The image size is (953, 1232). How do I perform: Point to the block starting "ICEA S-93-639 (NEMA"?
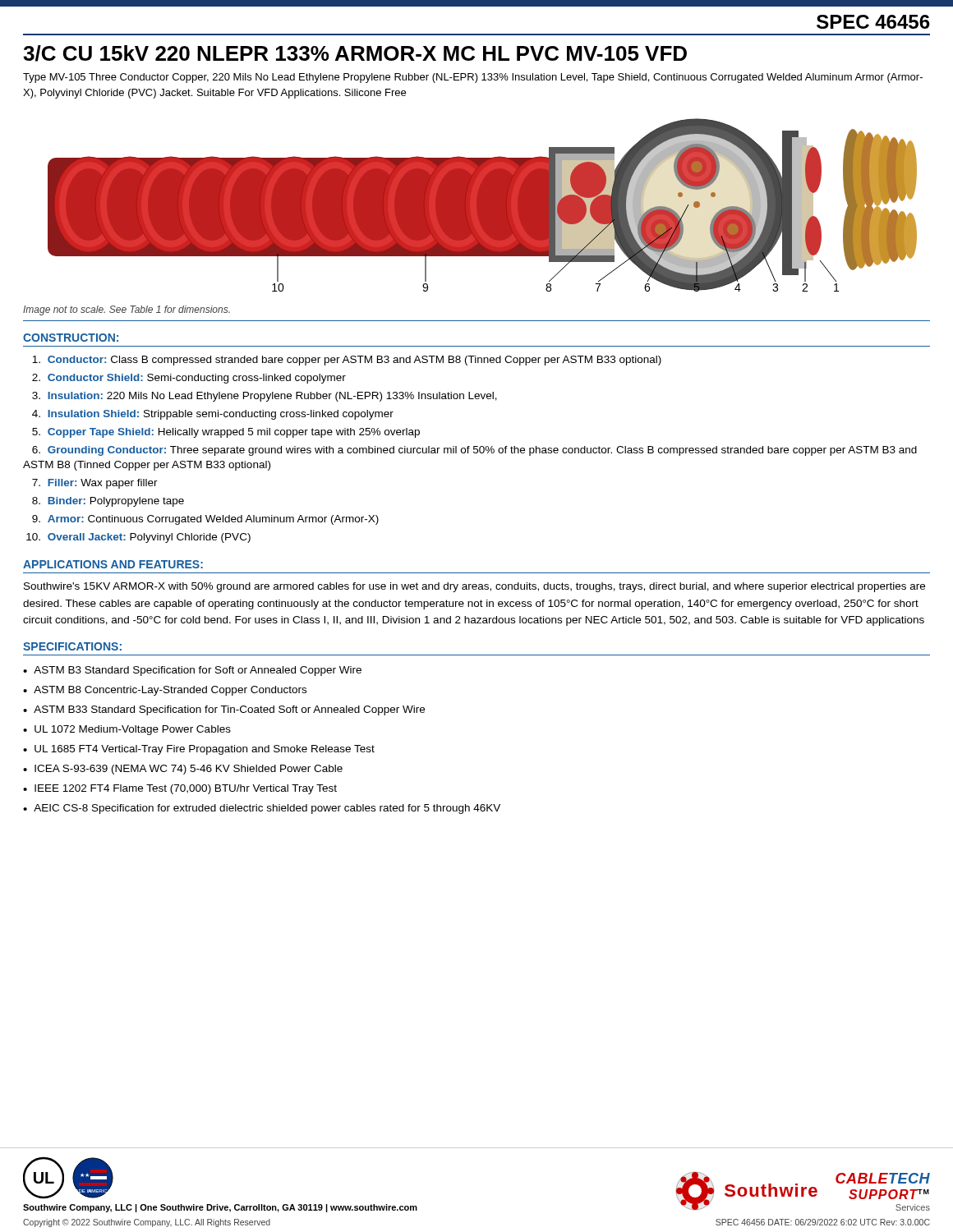pyautogui.click(x=188, y=768)
